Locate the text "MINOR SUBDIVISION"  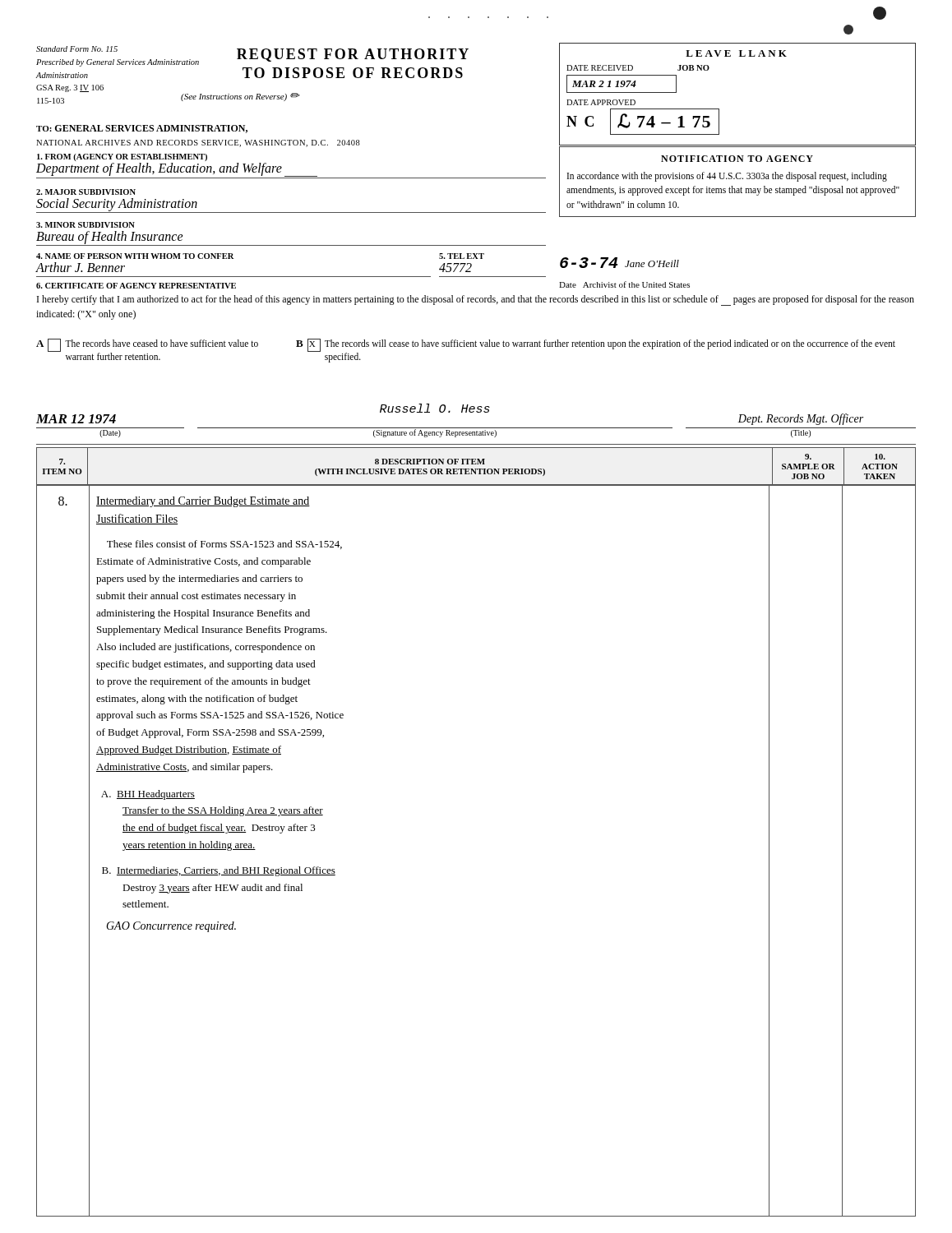click(x=85, y=225)
